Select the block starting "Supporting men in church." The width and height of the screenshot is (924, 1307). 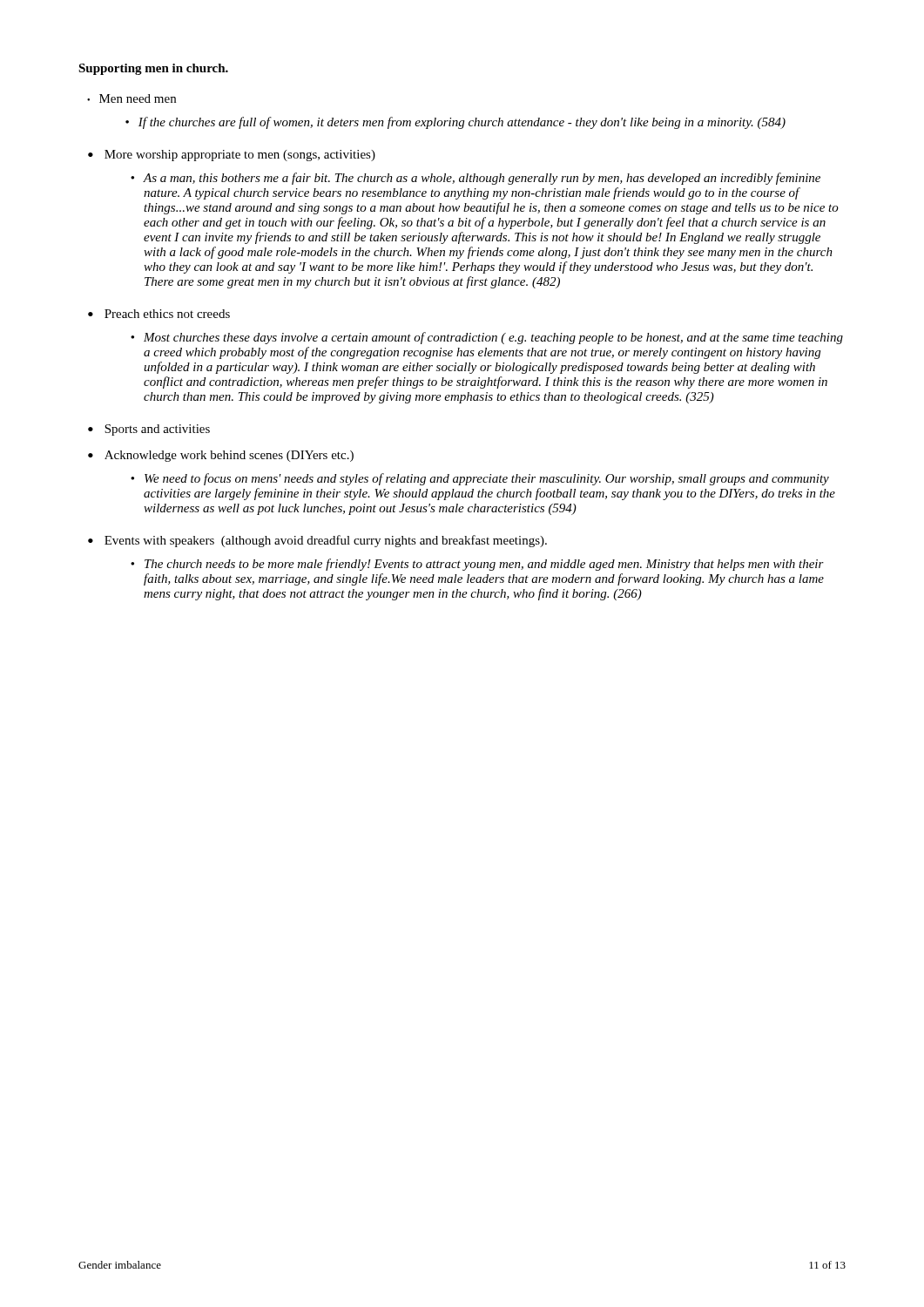(153, 68)
